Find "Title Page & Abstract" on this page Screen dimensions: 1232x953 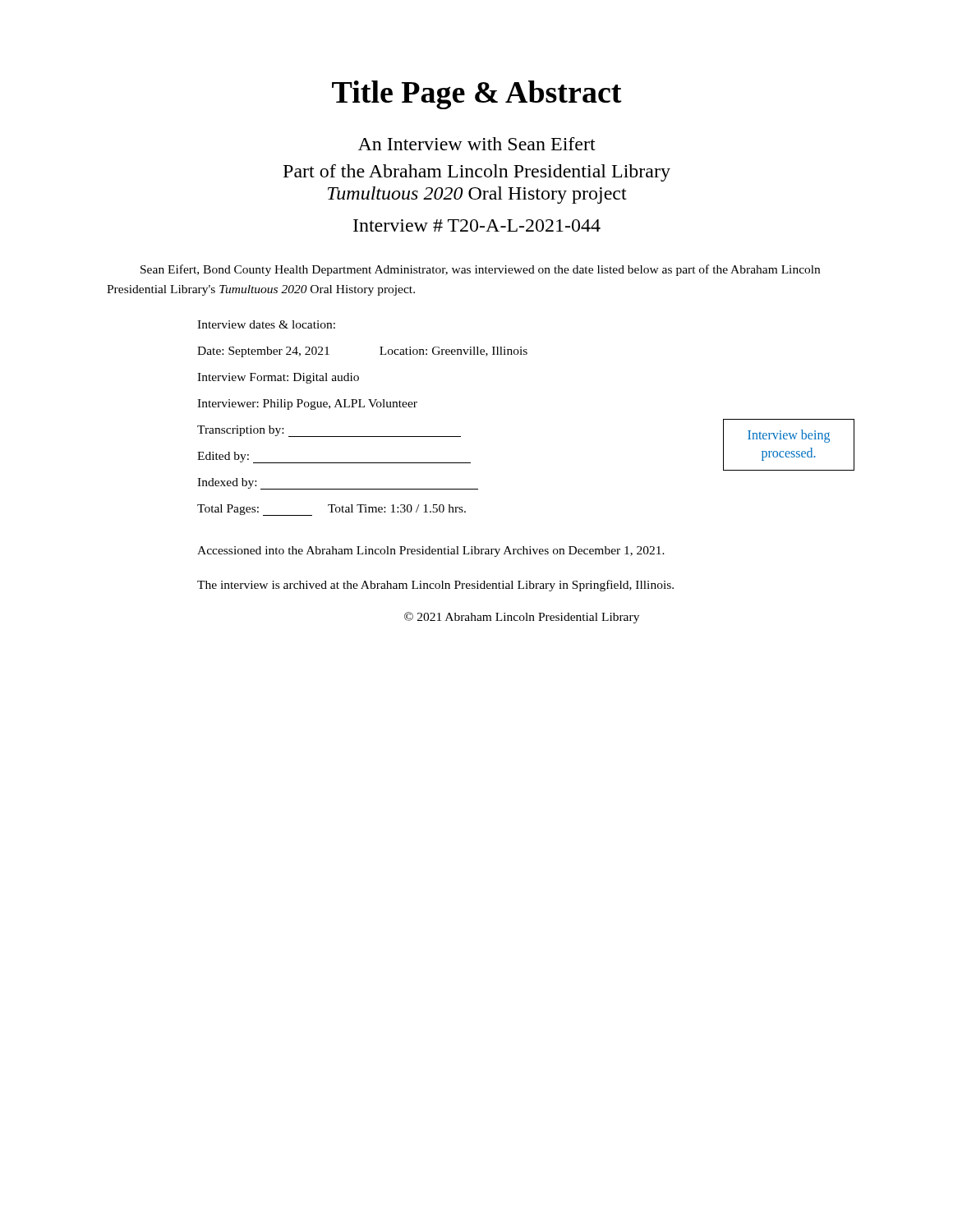[476, 92]
